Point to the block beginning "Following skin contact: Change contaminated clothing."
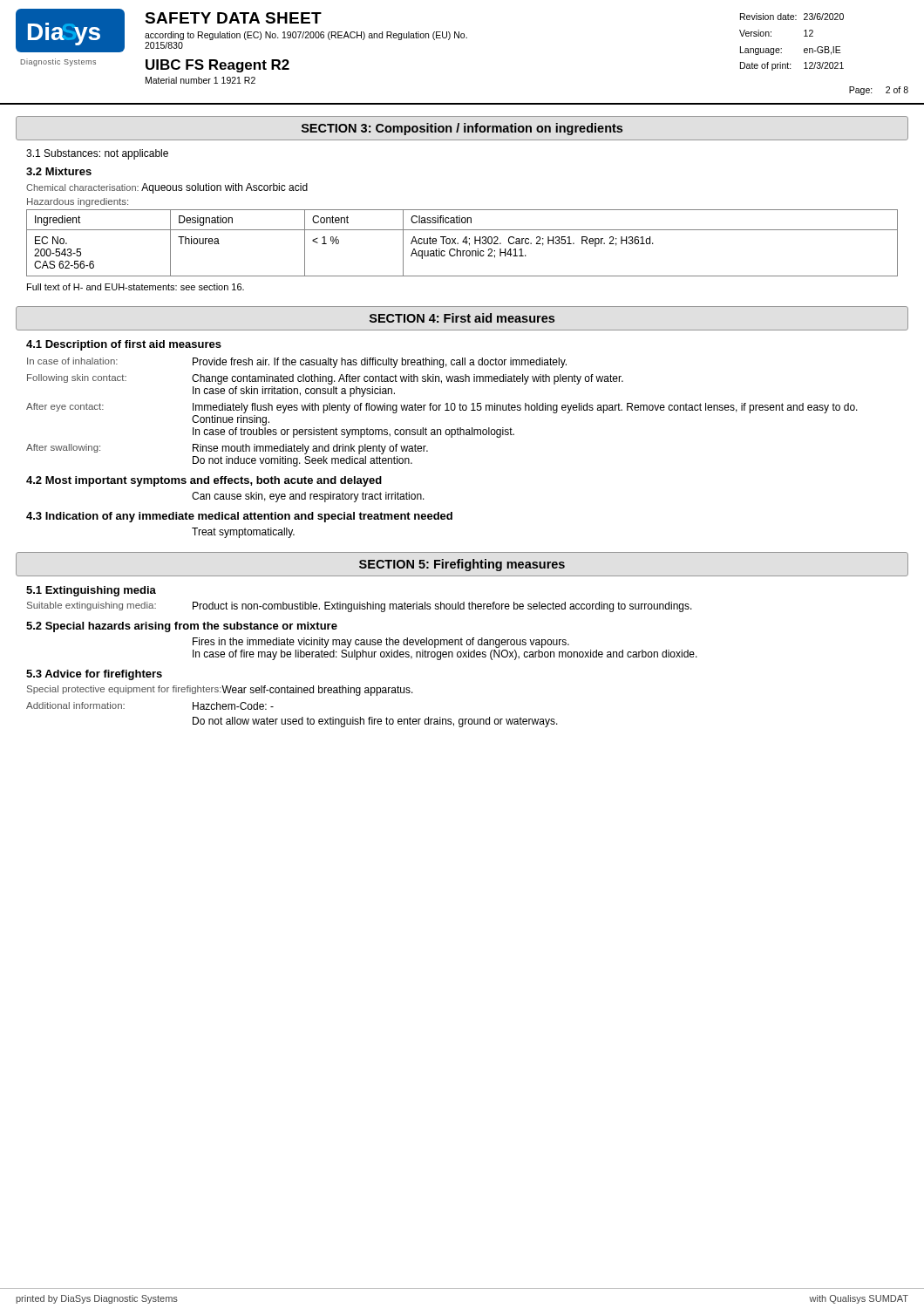The height and width of the screenshot is (1308, 924). pos(462,385)
